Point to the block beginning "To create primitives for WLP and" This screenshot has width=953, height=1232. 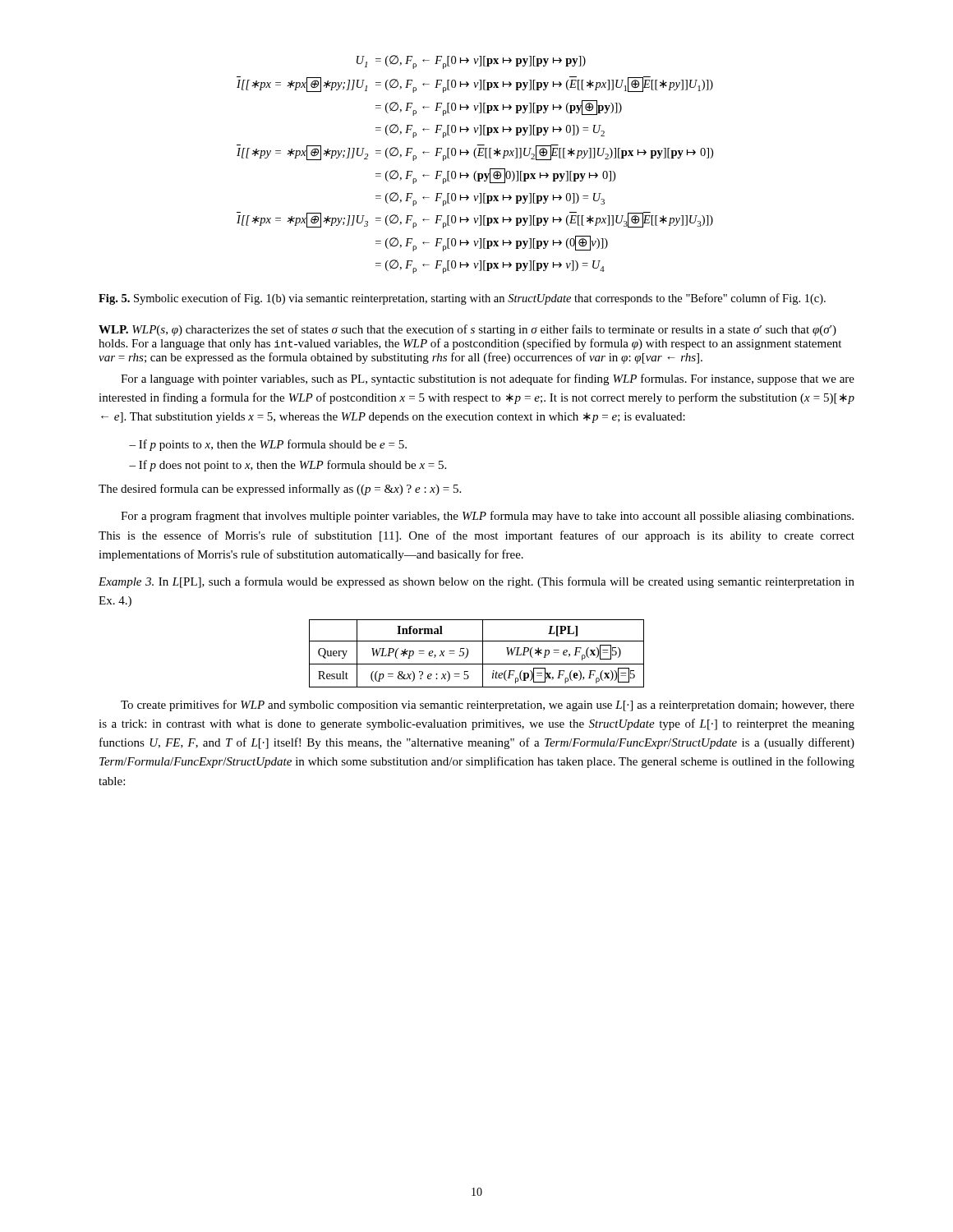coord(476,742)
